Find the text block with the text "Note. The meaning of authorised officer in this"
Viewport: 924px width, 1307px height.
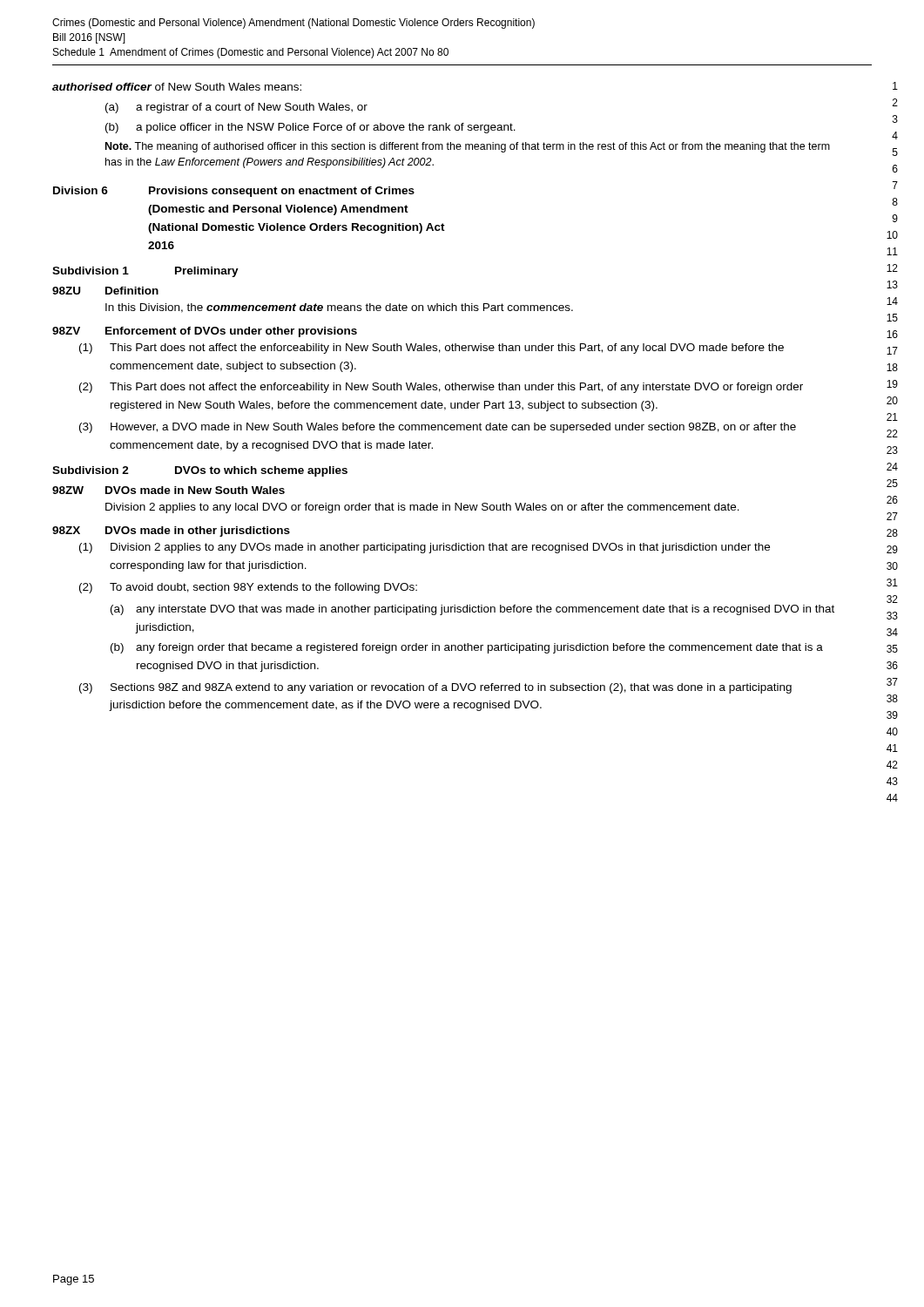point(467,154)
